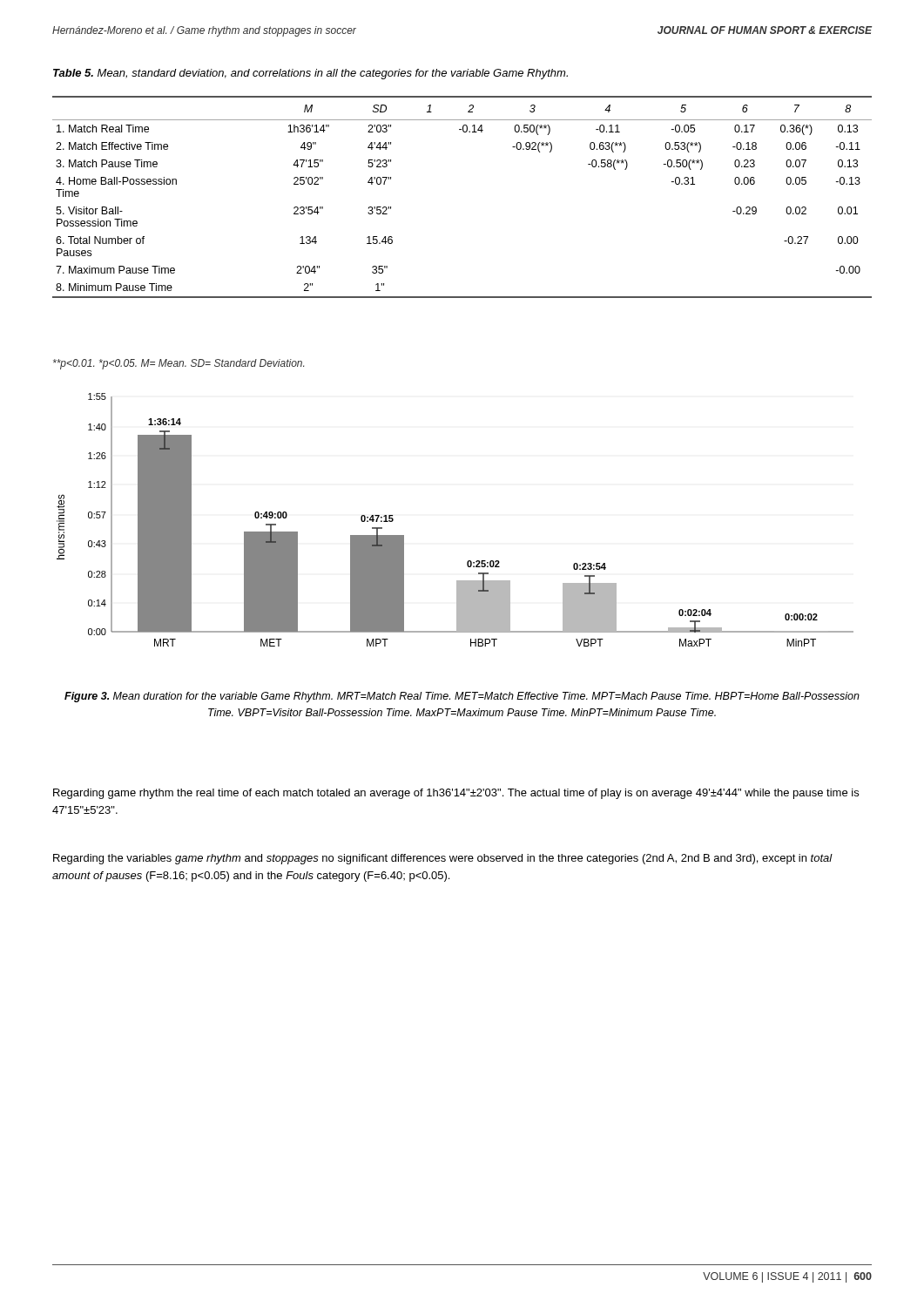This screenshot has height=1307, width=924.
Task: Find the text block that reads "Regarding game rhythm the real time"
Action: (456, 801)
